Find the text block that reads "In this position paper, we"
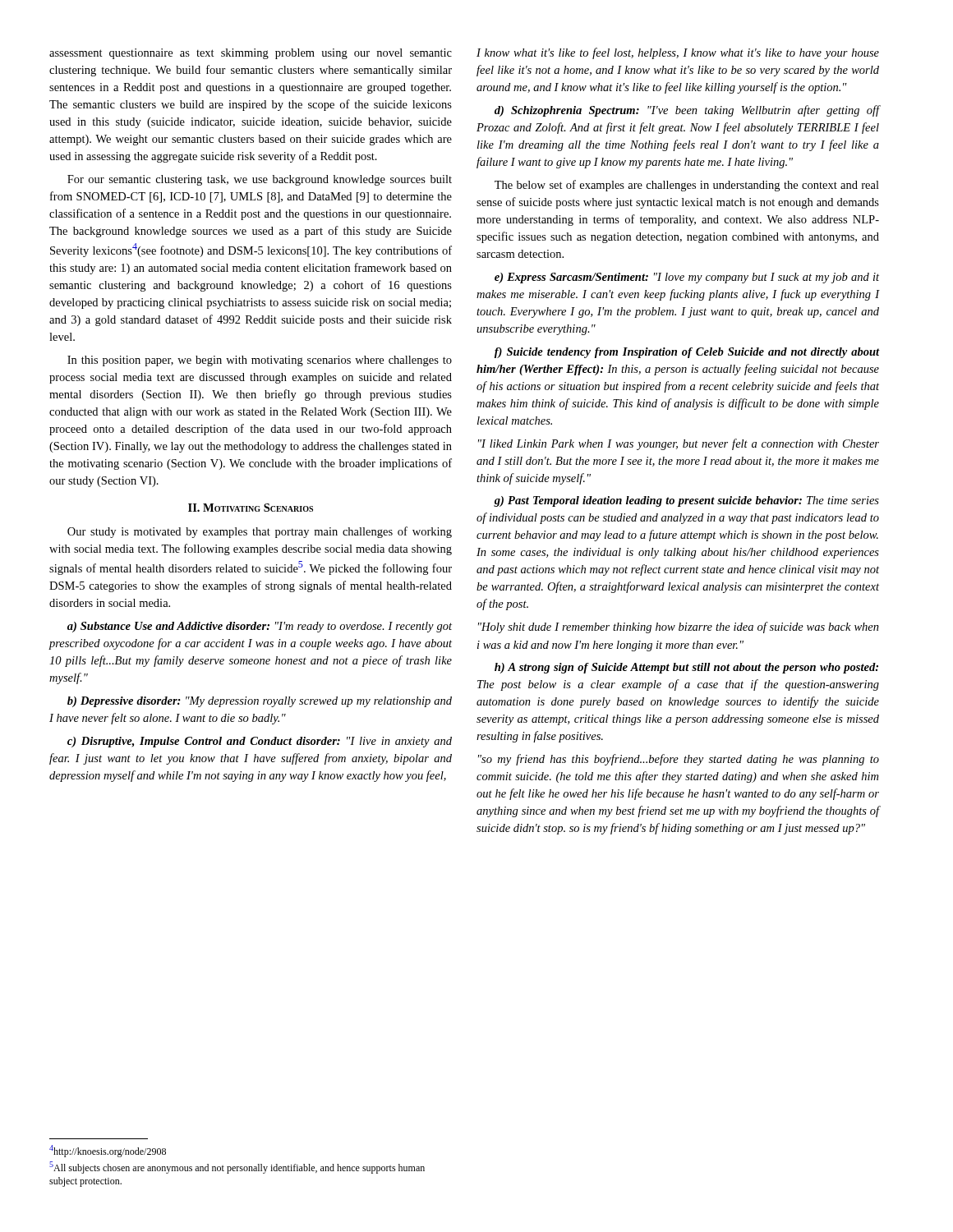Viewport: 953px width, 1232px height. pyautogui.click(x=251, y=421)
